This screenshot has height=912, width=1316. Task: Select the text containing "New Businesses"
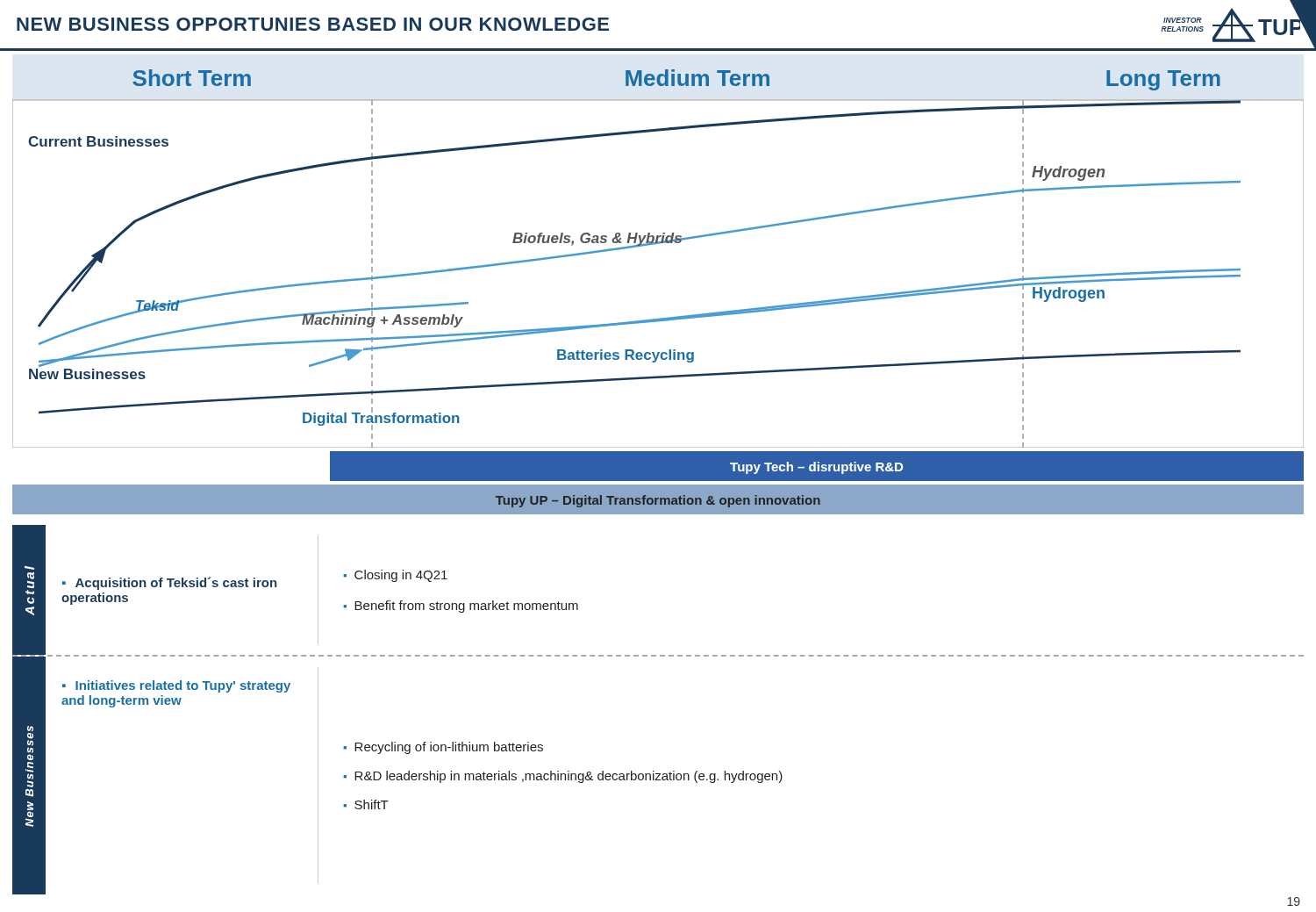point(29,776)
